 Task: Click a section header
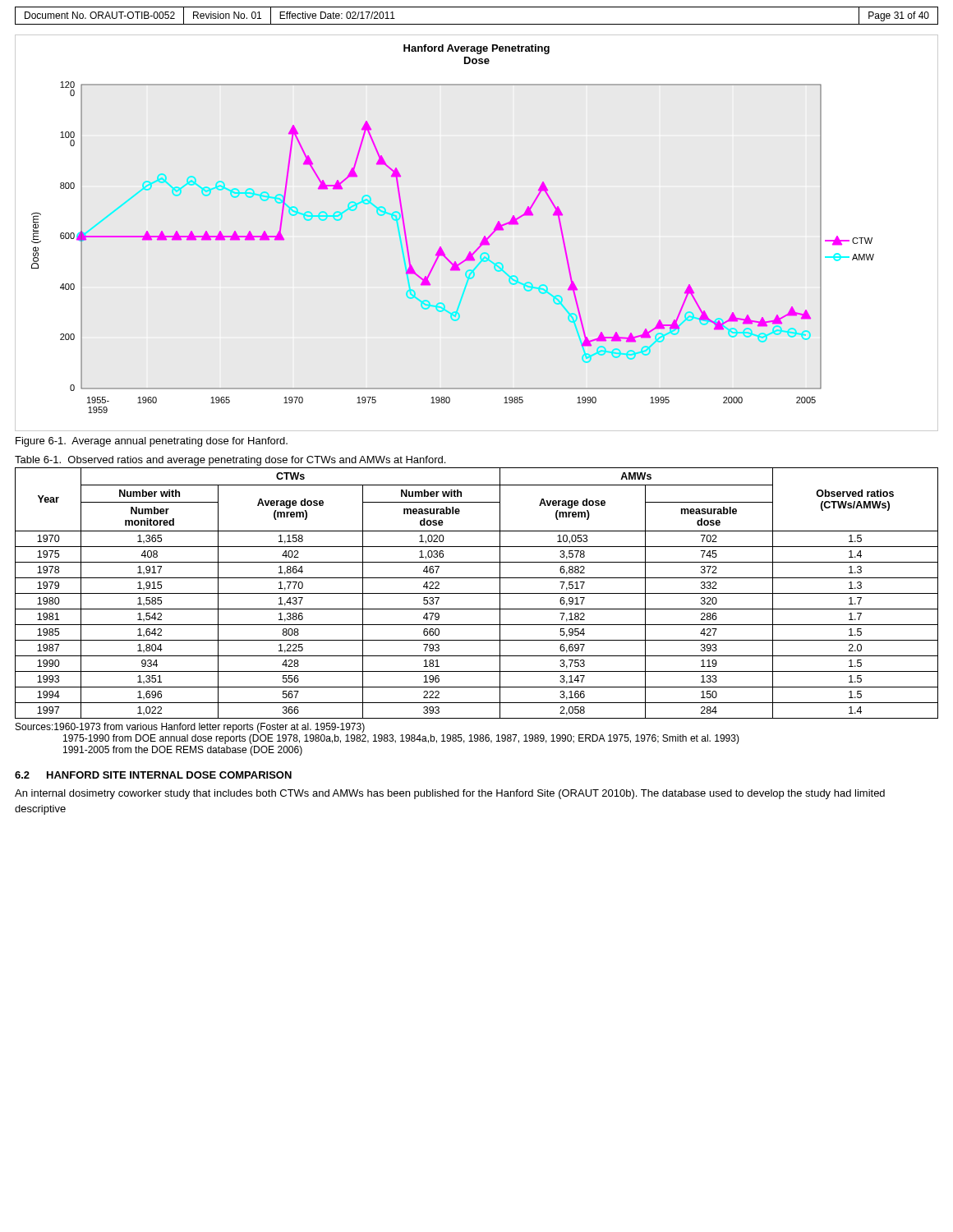153,775
